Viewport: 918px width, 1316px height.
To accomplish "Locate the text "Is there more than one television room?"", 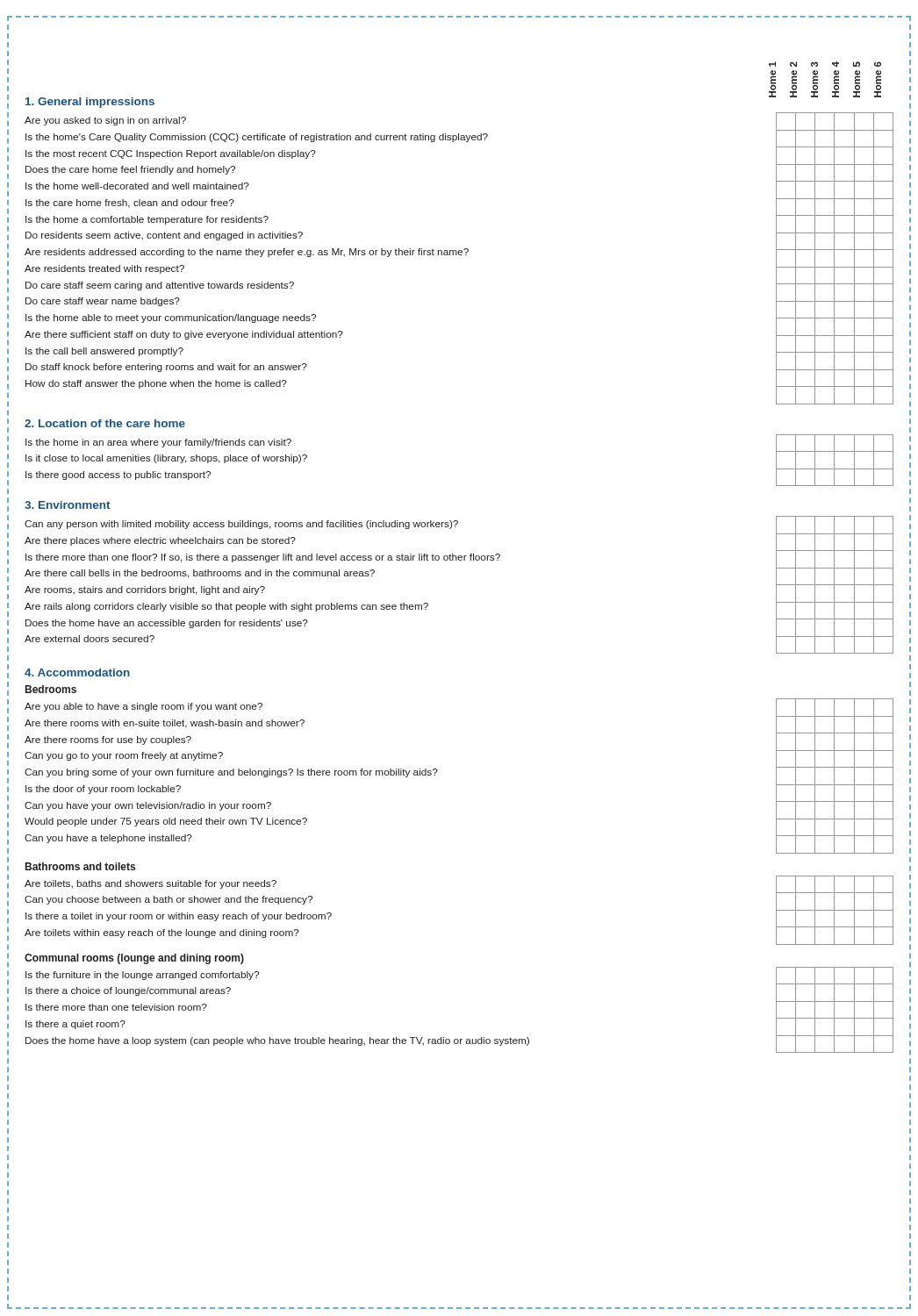I will click(116, 1007).
